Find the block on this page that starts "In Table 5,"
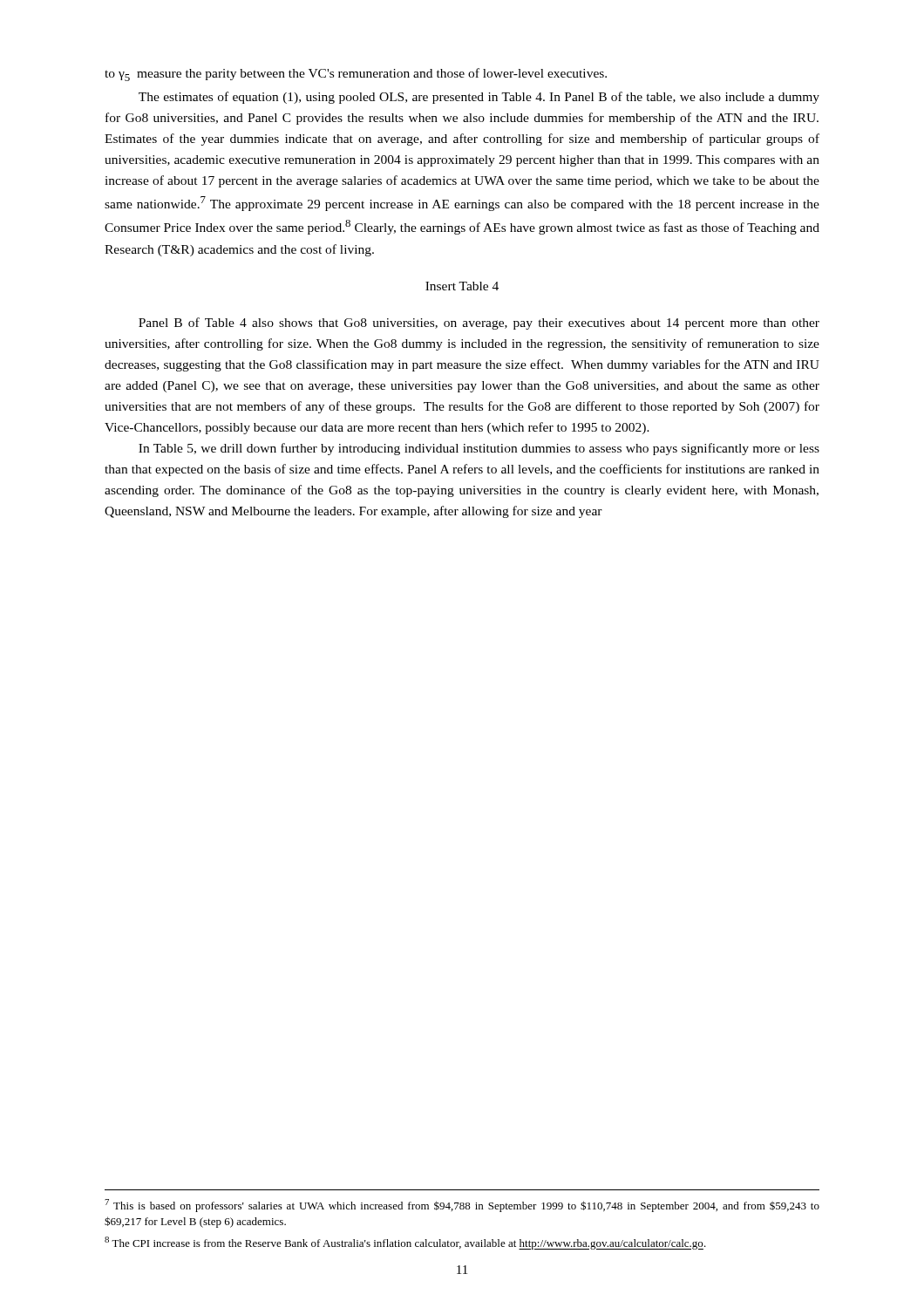924x1308 pixels. pos(462,479)
